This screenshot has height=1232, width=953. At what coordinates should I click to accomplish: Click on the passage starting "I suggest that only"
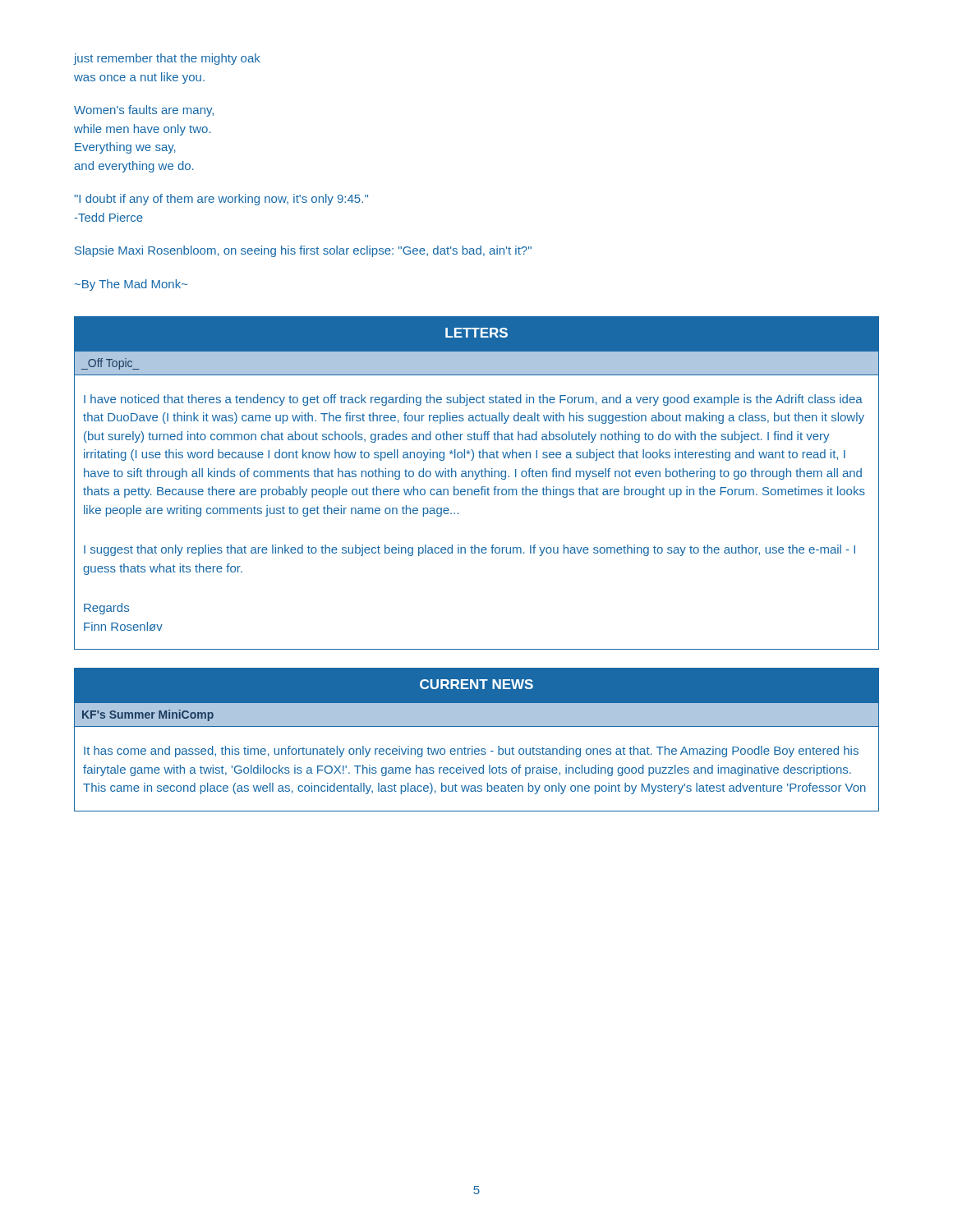pyautogui.click(x=470, y=559)
